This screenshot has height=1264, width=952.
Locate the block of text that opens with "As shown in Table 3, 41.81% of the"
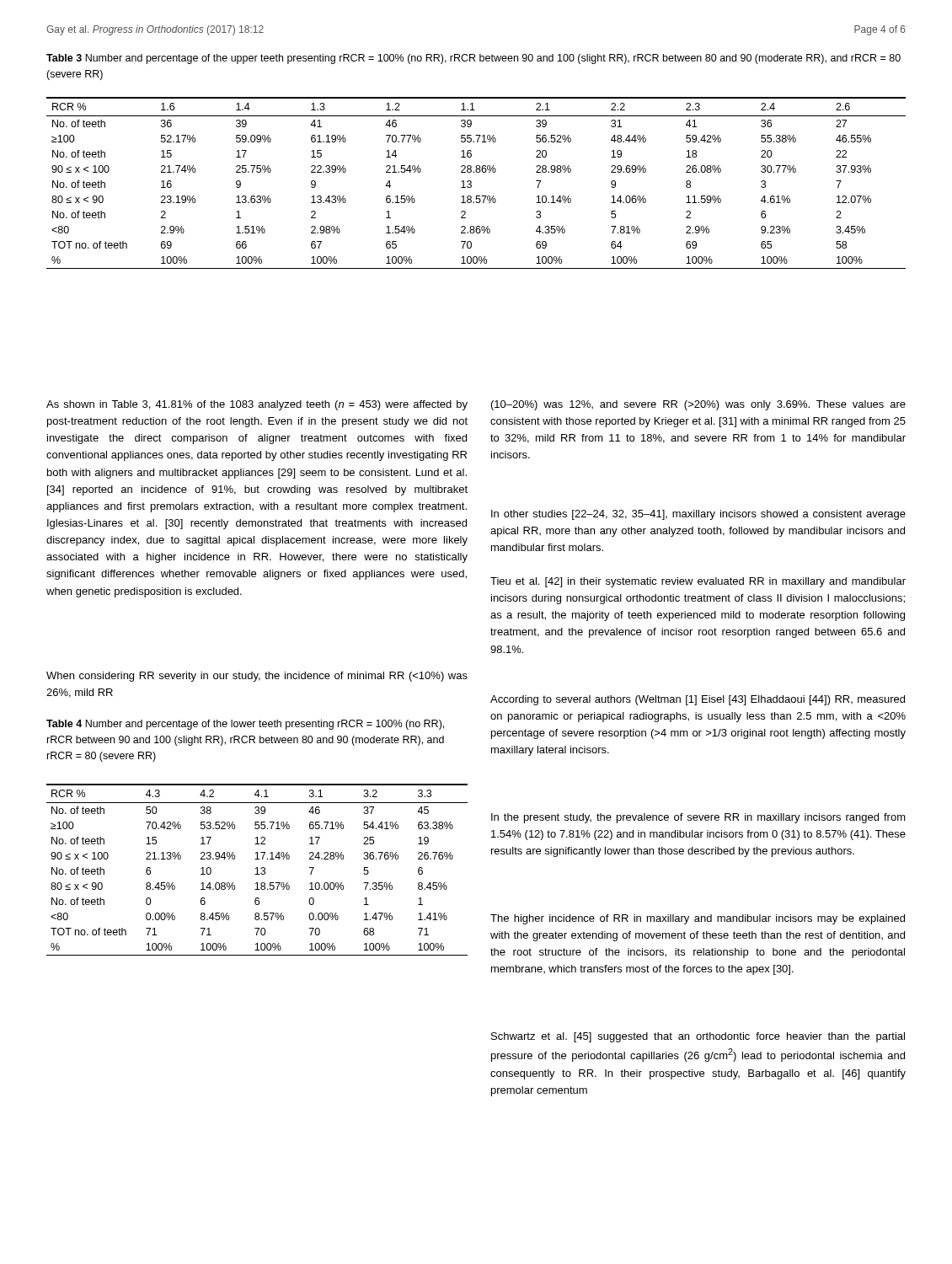(257, 497)
